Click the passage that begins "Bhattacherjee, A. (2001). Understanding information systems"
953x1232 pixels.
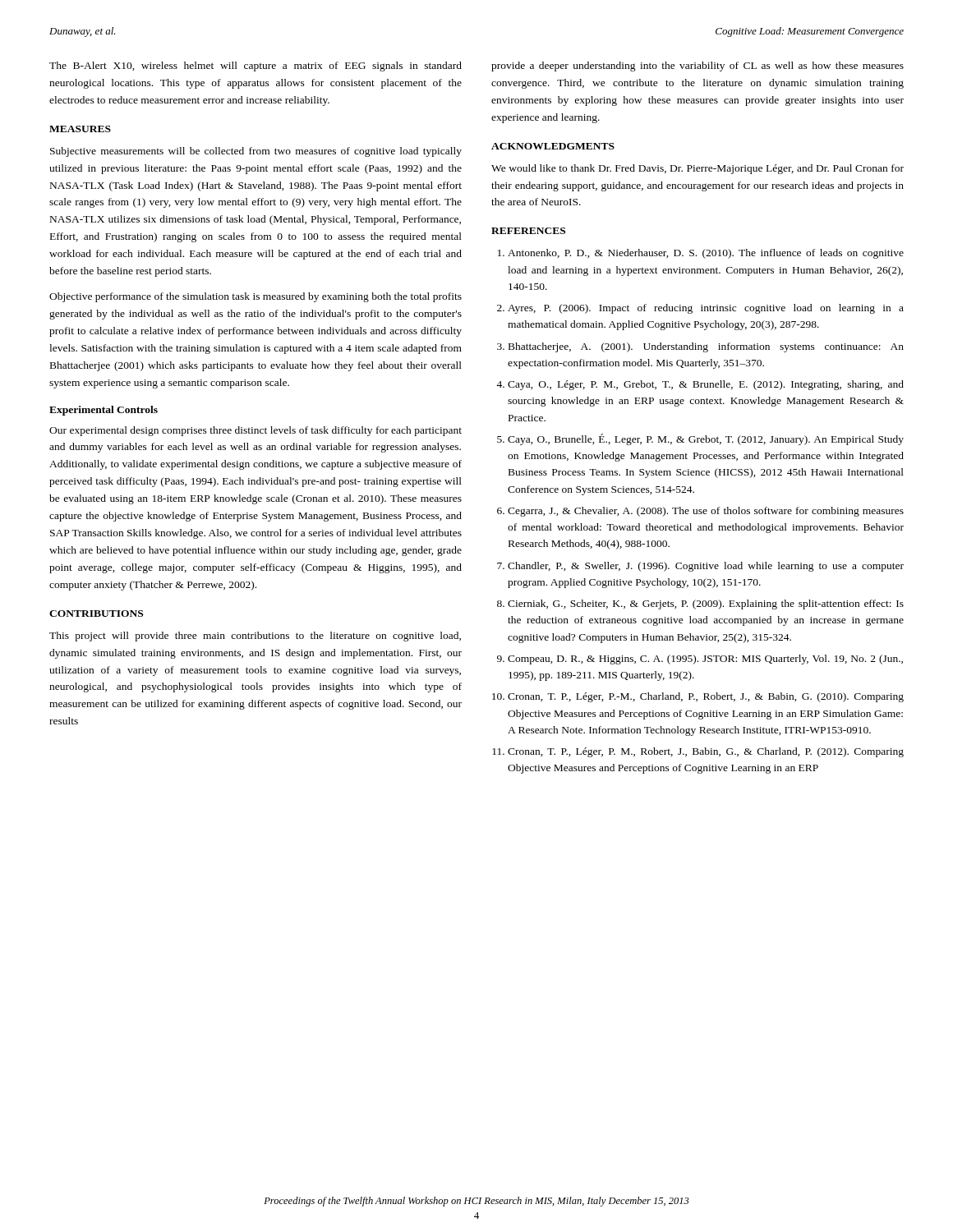point(706,354)
